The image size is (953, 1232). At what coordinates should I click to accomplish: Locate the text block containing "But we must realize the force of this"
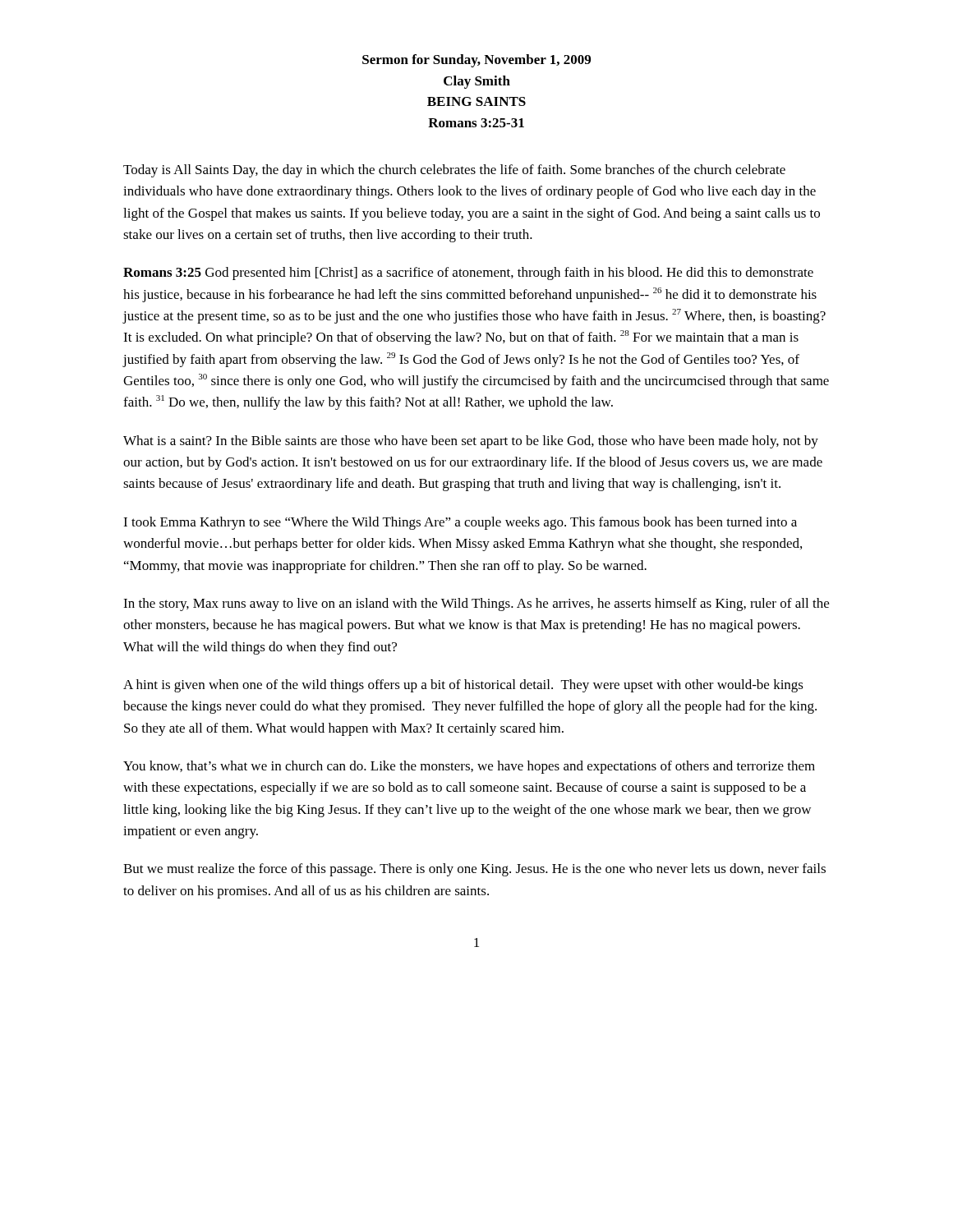(x=475, y=880)
